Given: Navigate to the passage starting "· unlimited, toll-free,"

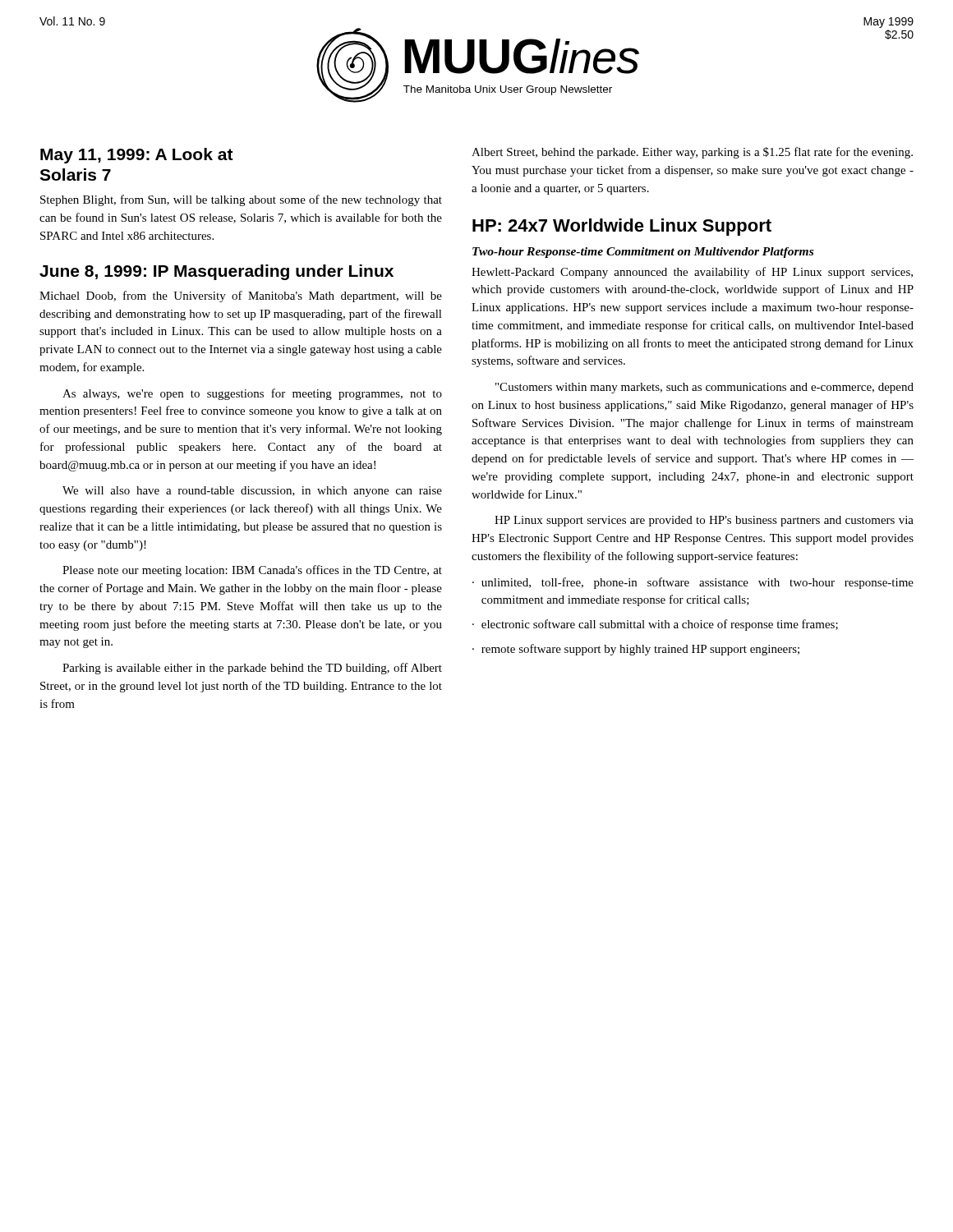Looking at the screenshot, I should click(693, 592).
